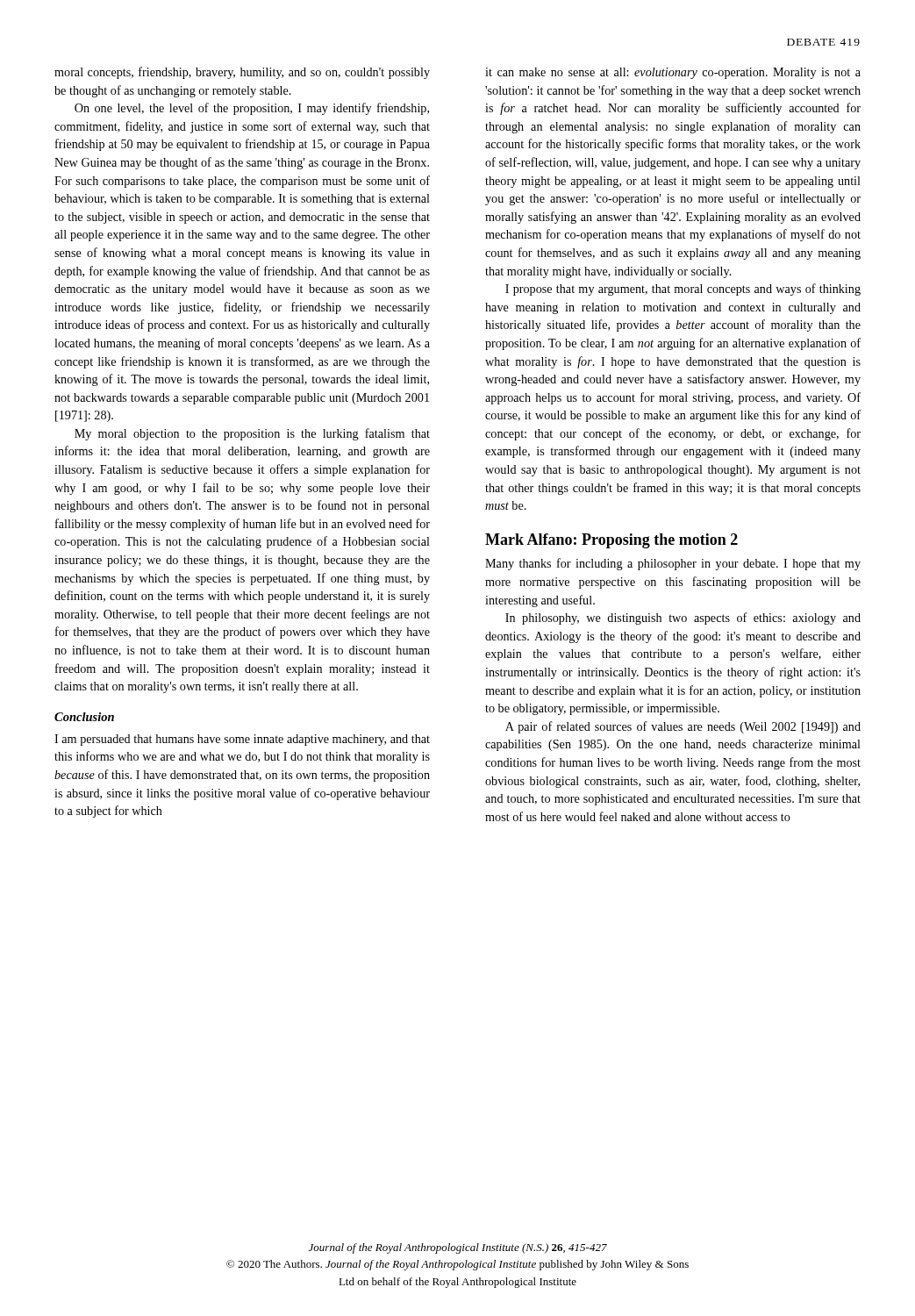This screenshot has width=915, height=1316.
Task: Locate the text block that reads "moral concepts, friendship, bravery, humility, and so"
Action: pos(242,379)
